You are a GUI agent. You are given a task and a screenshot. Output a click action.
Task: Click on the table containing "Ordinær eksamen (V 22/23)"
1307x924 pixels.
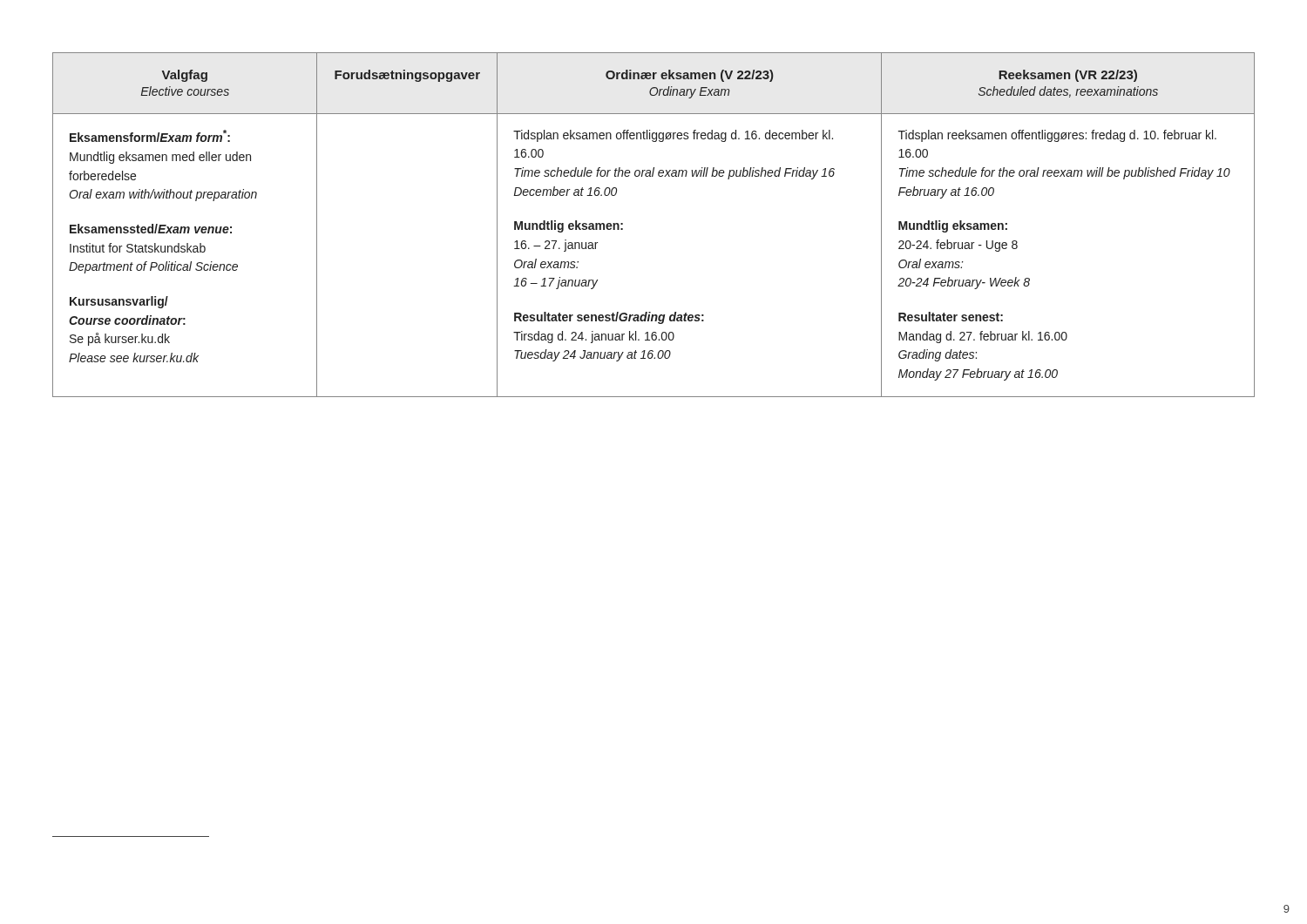[x=654, y=225]
